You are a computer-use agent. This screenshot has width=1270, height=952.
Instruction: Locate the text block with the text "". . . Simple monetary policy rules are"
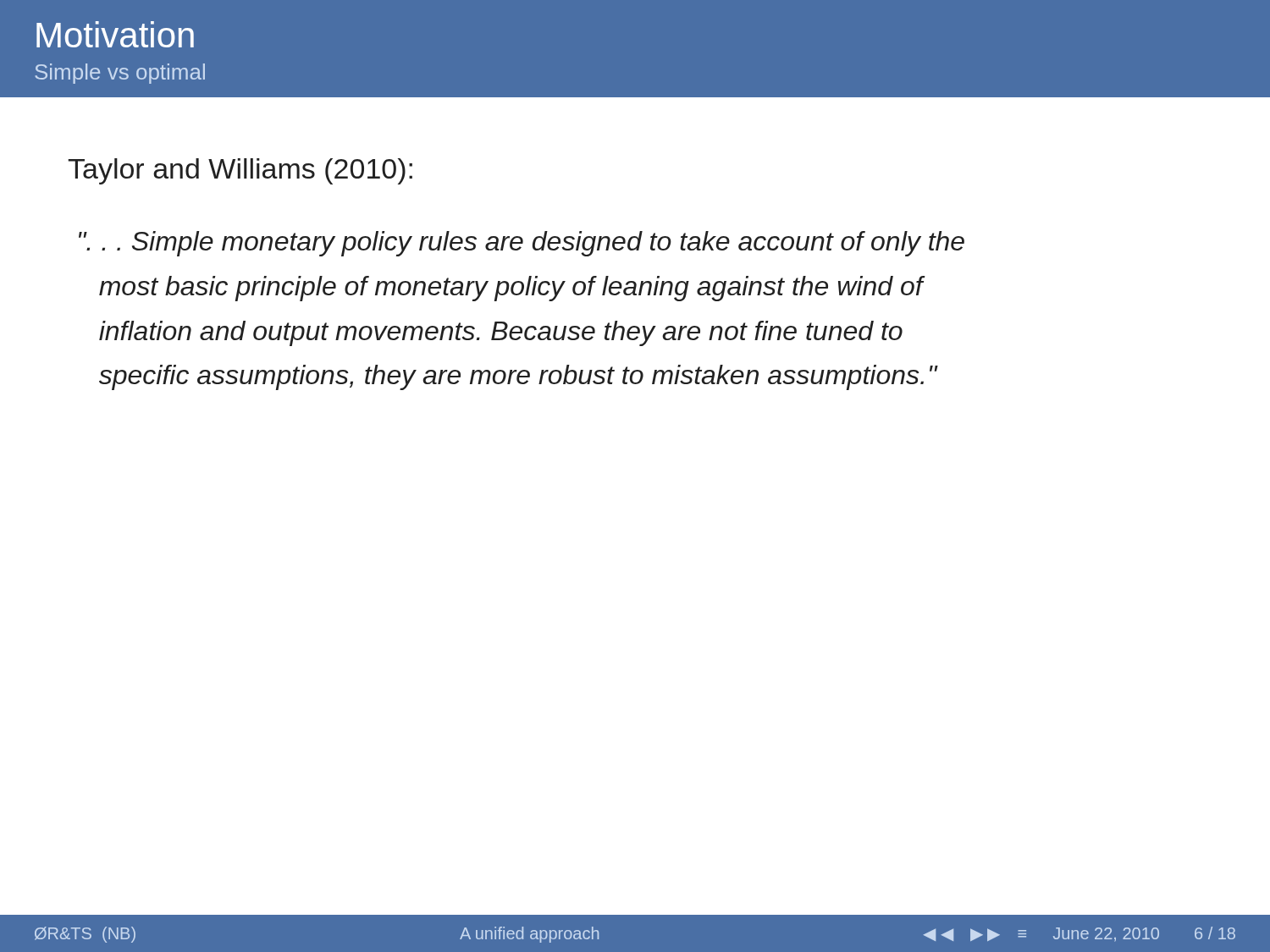(x=521, y=308)
